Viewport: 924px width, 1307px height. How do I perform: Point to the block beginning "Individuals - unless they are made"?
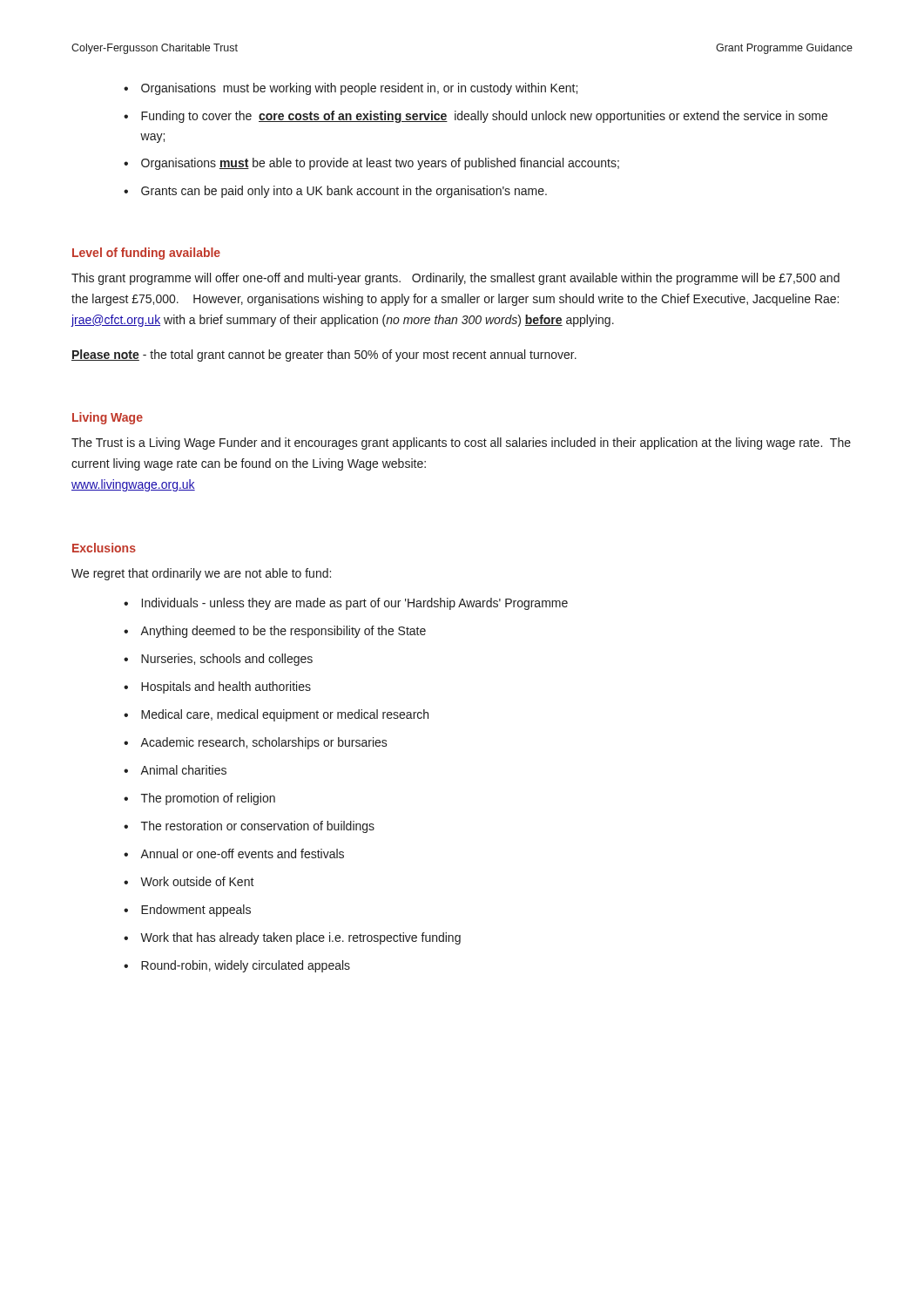click(497, 603)
